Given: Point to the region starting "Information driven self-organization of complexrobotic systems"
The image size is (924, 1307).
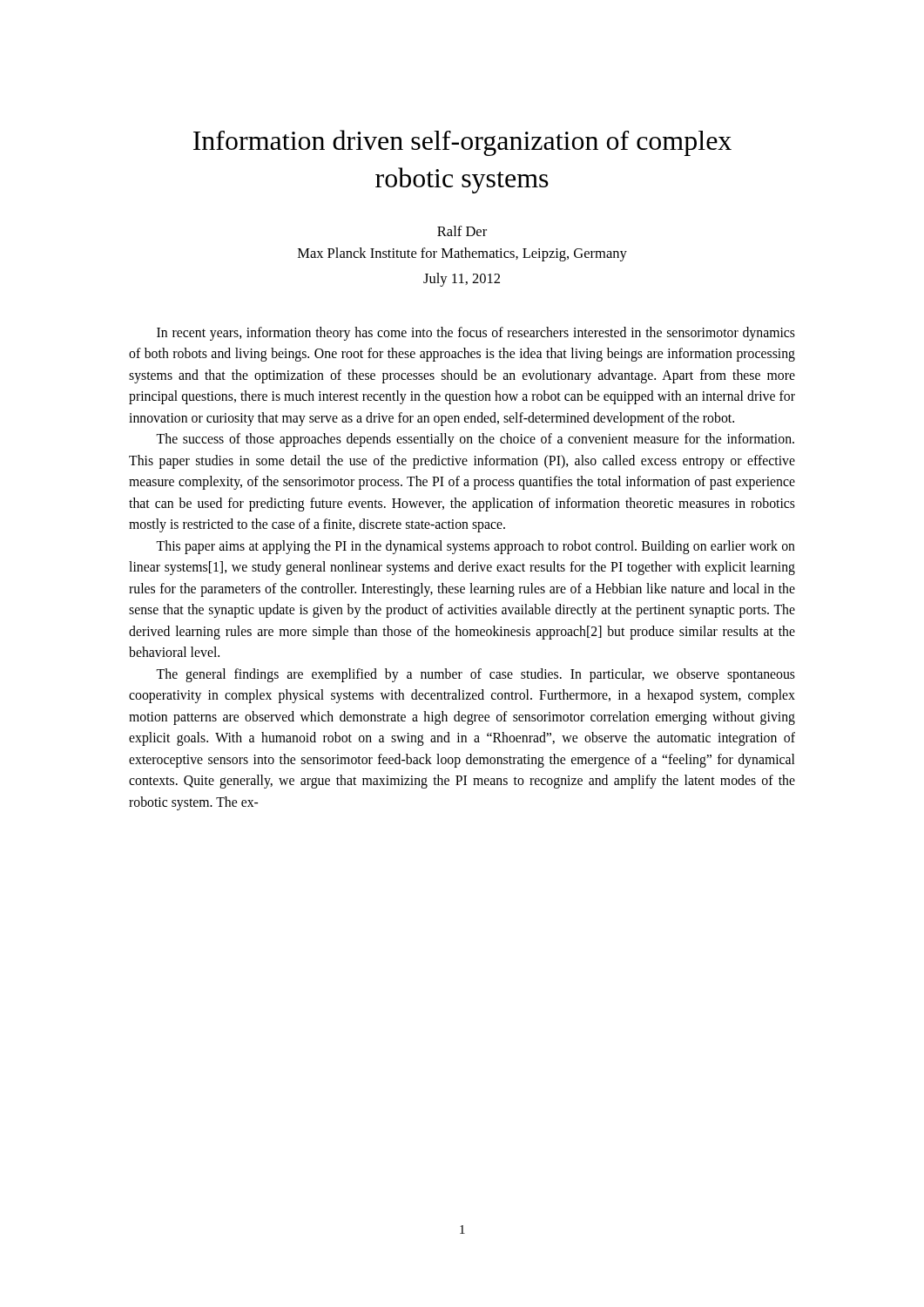Looking at the screenshot, I should pyautogui.click(x=462, y=160).
